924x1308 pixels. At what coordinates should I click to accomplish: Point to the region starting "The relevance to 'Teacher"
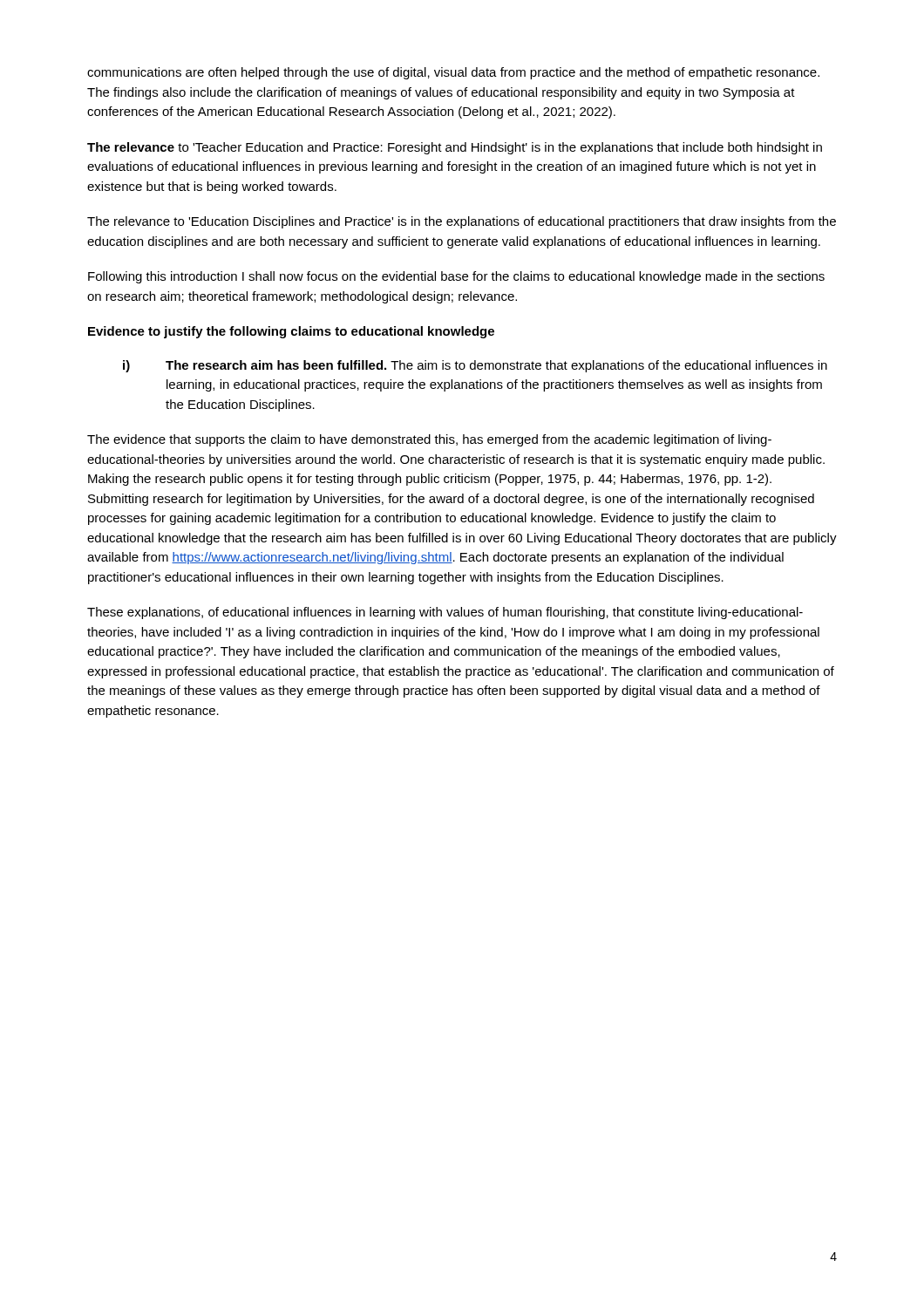pos(455,166)
